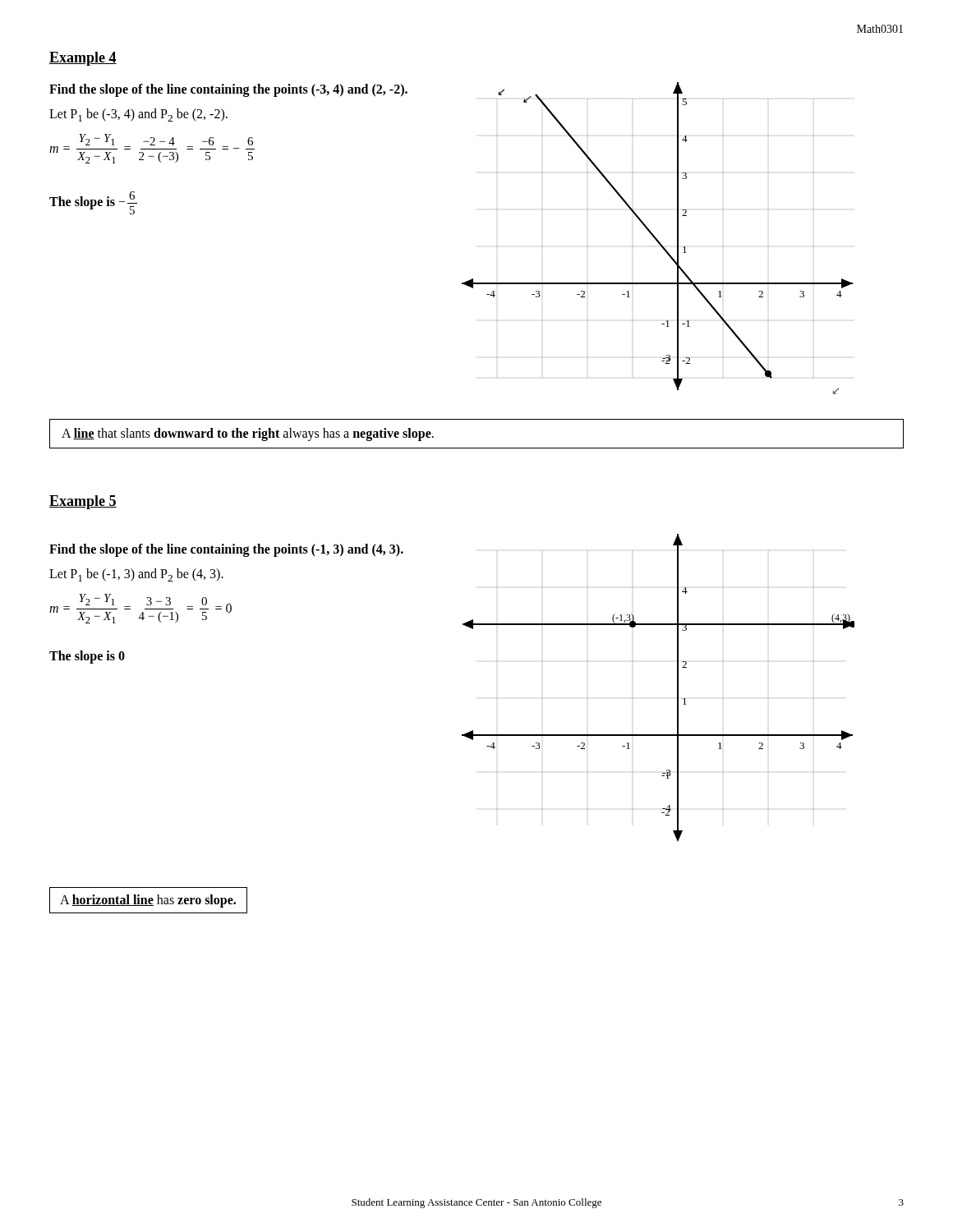The image size is (953, 1232).
Task: Point to "Example 4"
Action: coord(83,57)
